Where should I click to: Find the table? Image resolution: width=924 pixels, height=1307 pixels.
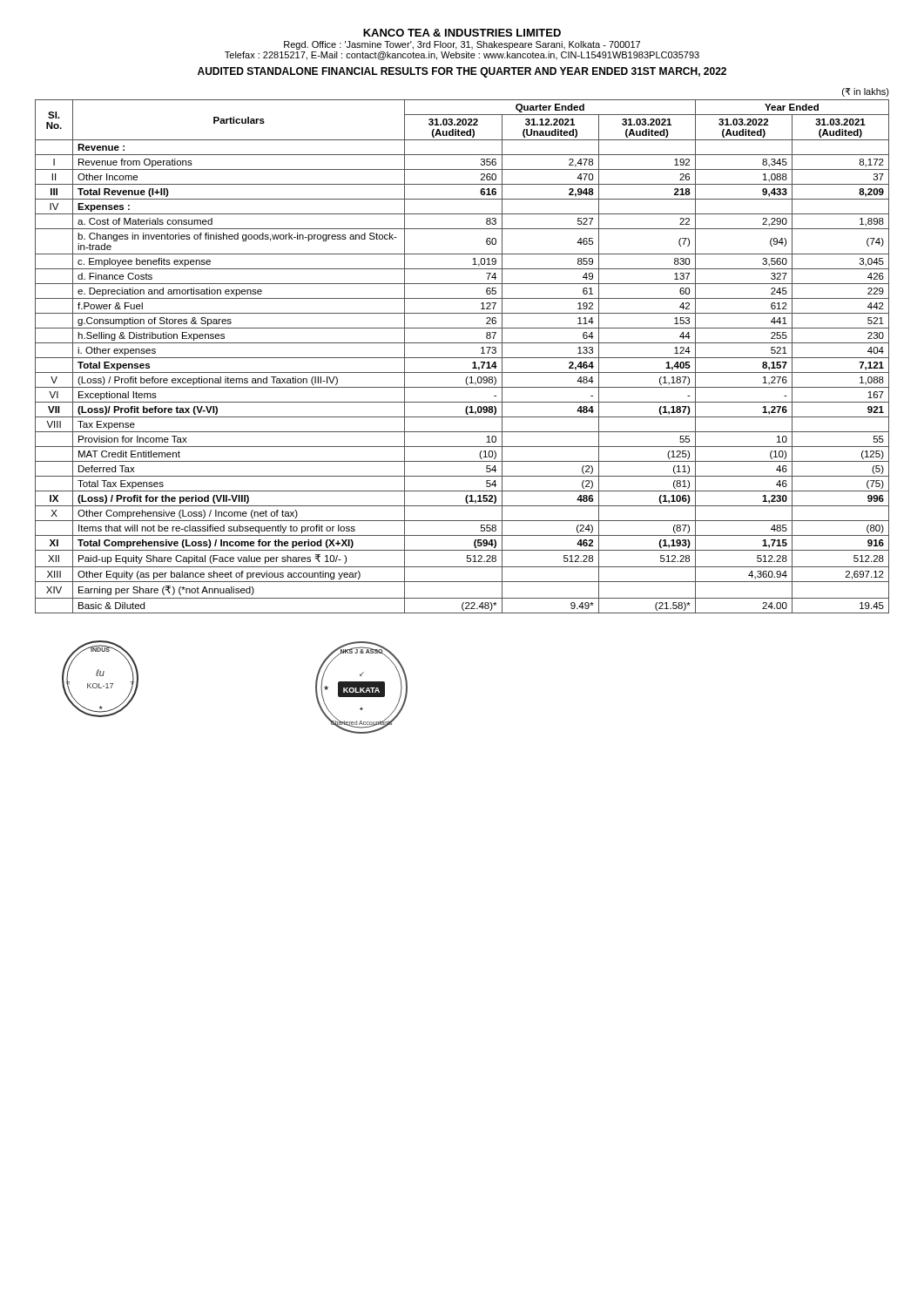pos(462,356)
